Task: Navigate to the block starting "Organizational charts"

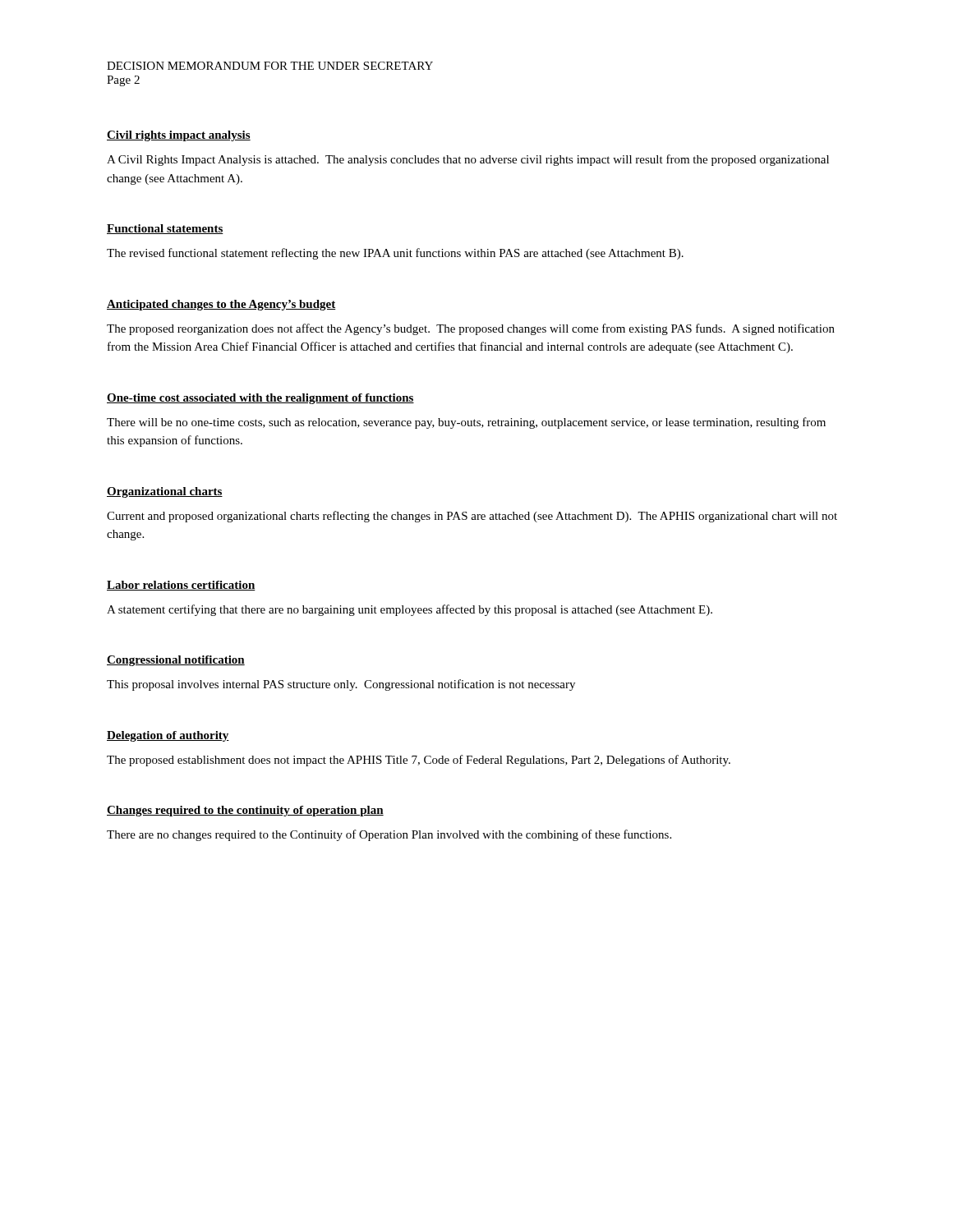Action: click(164, 491)
